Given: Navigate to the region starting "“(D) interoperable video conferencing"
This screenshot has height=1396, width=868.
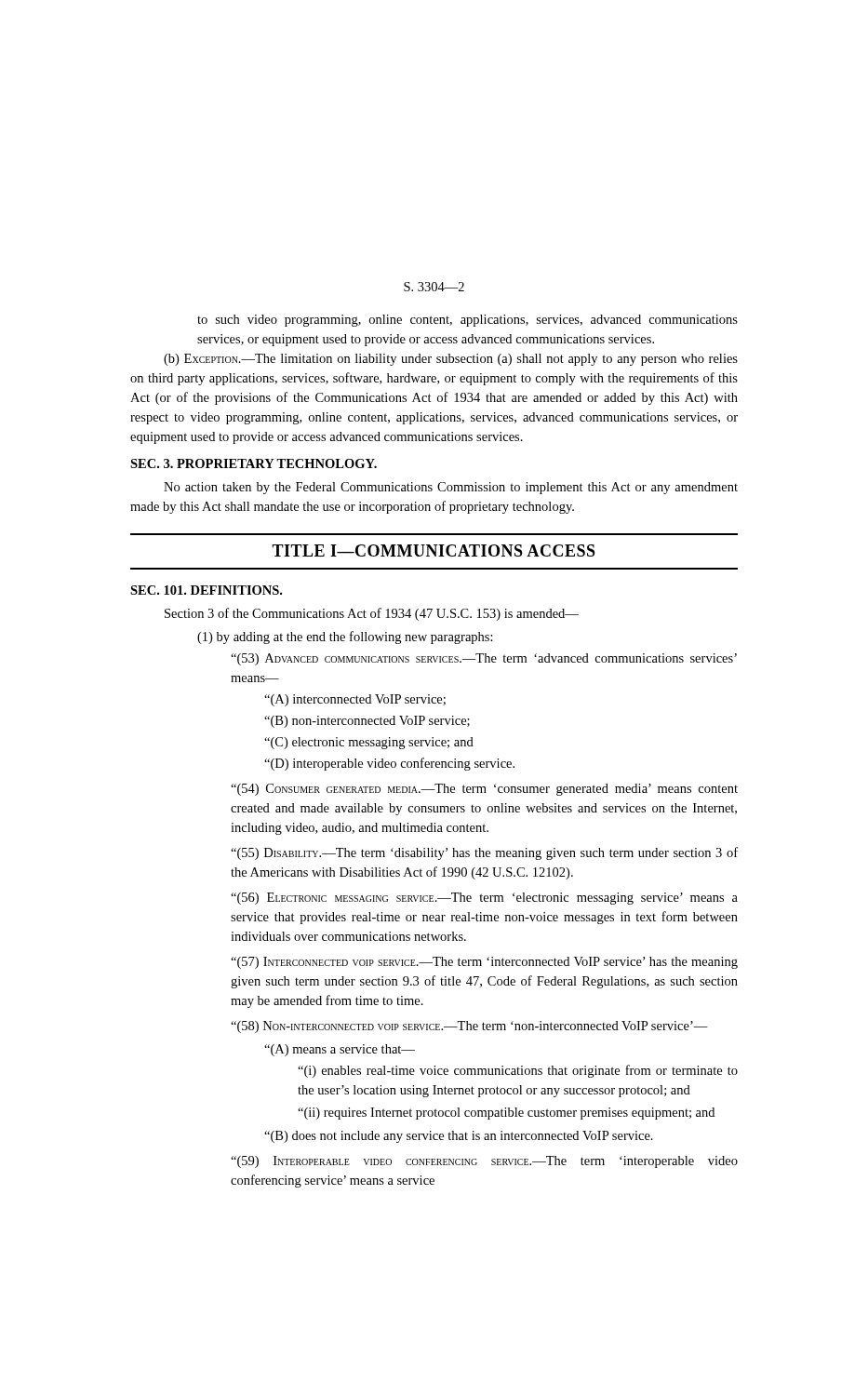Looking at the screenshot, I should pyautogui.click(x=390, y=763).
